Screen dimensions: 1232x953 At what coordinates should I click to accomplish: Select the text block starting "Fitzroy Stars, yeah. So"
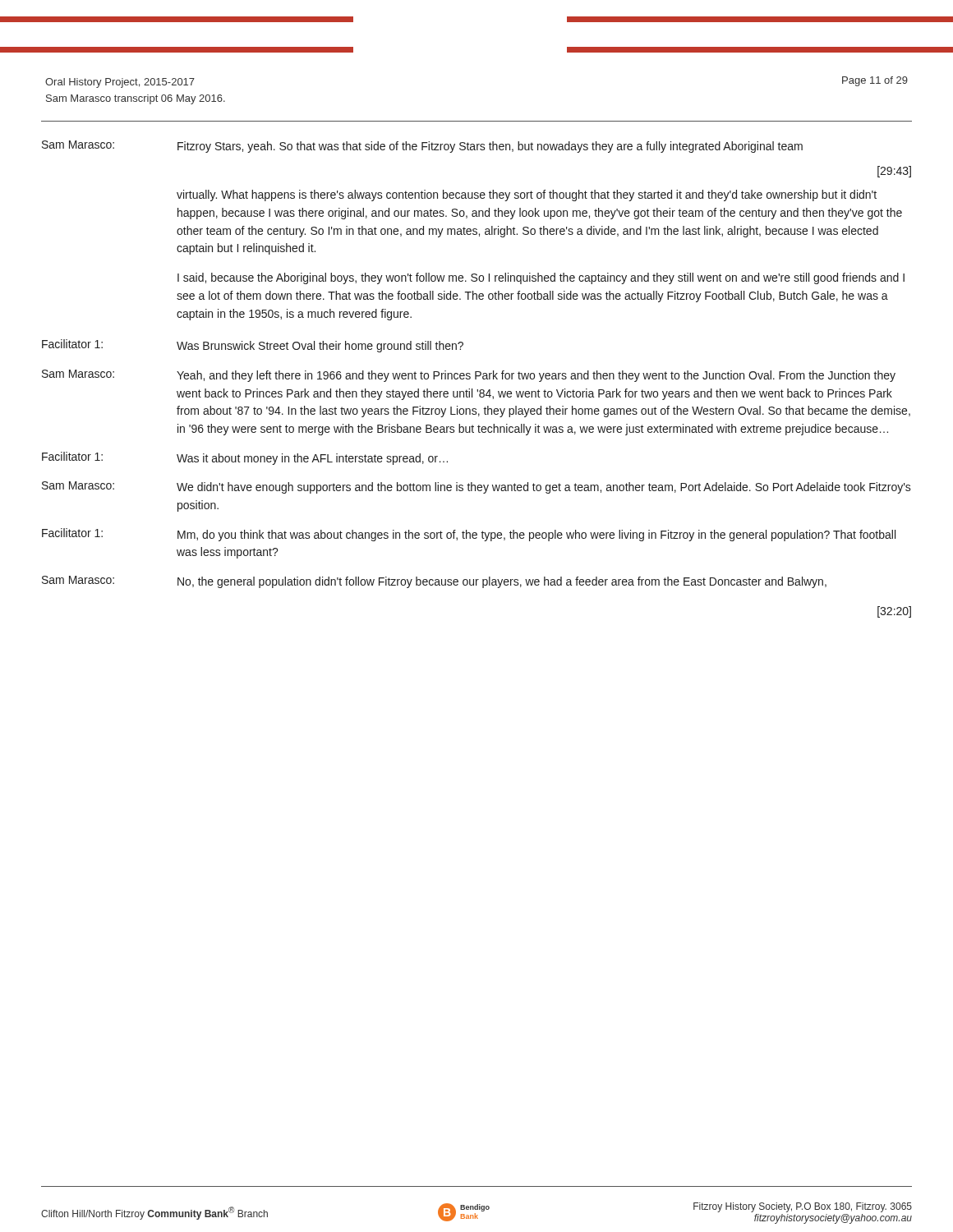(x=544, y=147)
